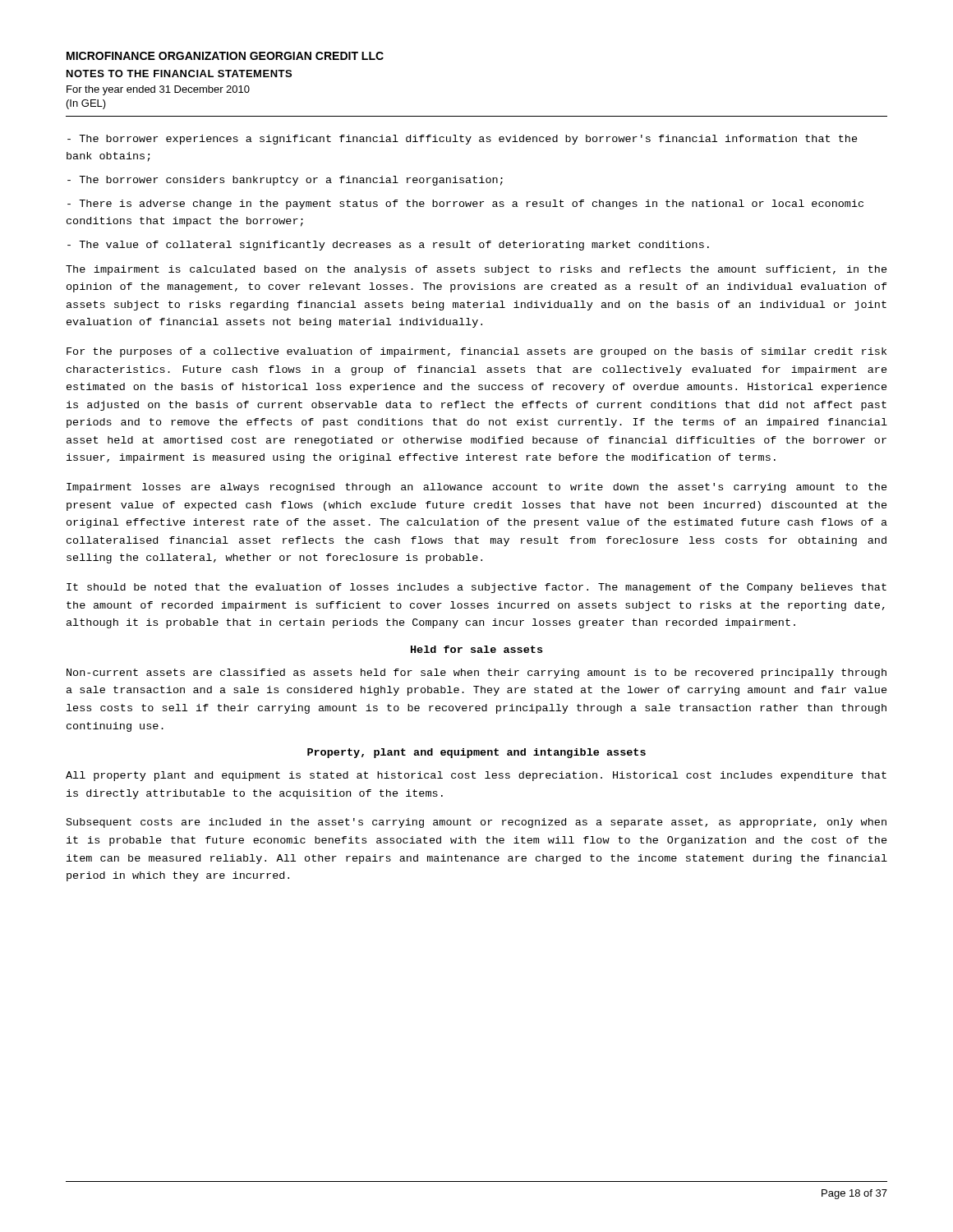953x1232 pixels.
Task: Click on the text block containing "Non-current assets are classified"
Action: click(x=476, y=700)
